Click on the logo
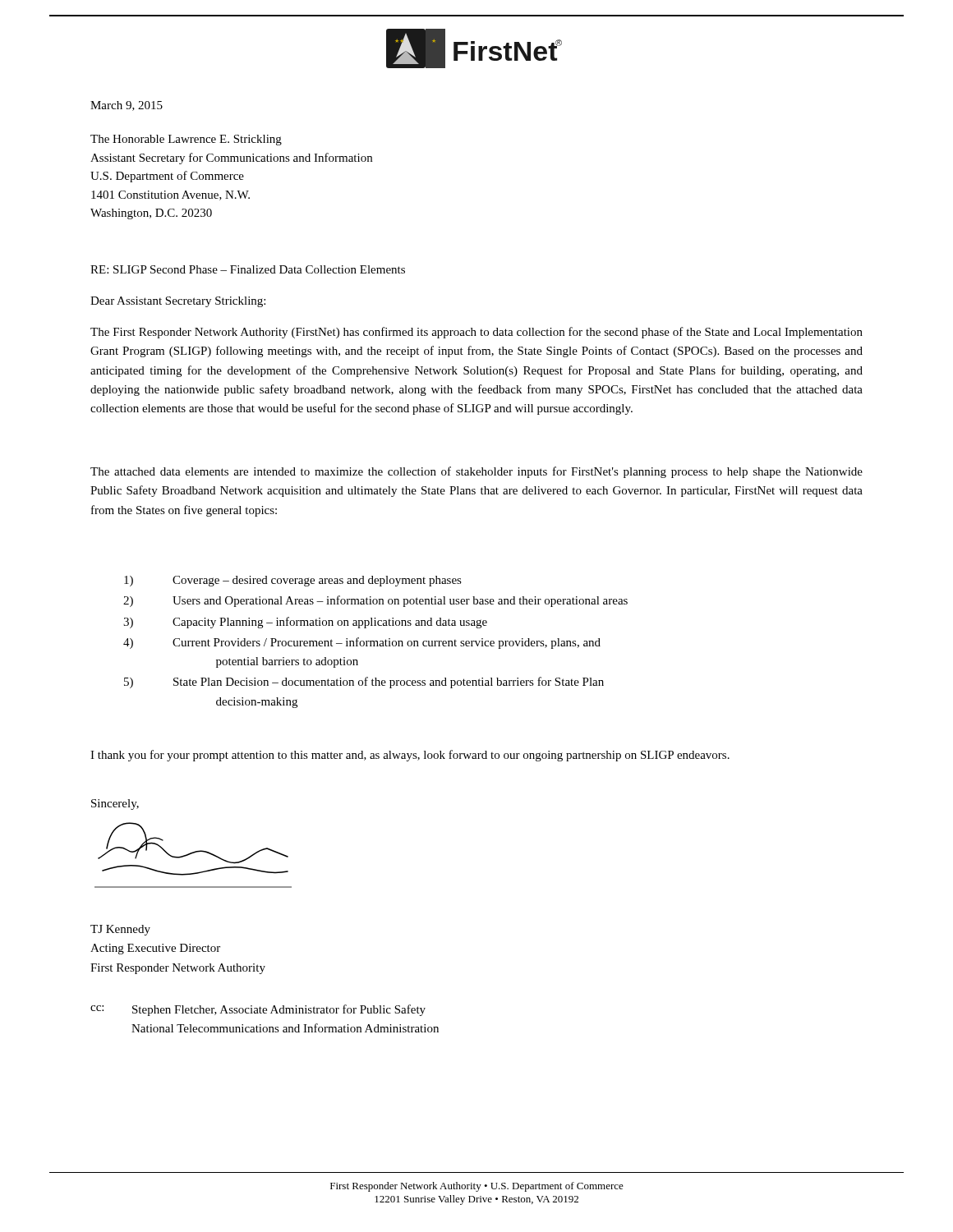This screenshot has height=1232, width=953. (476, 55)
